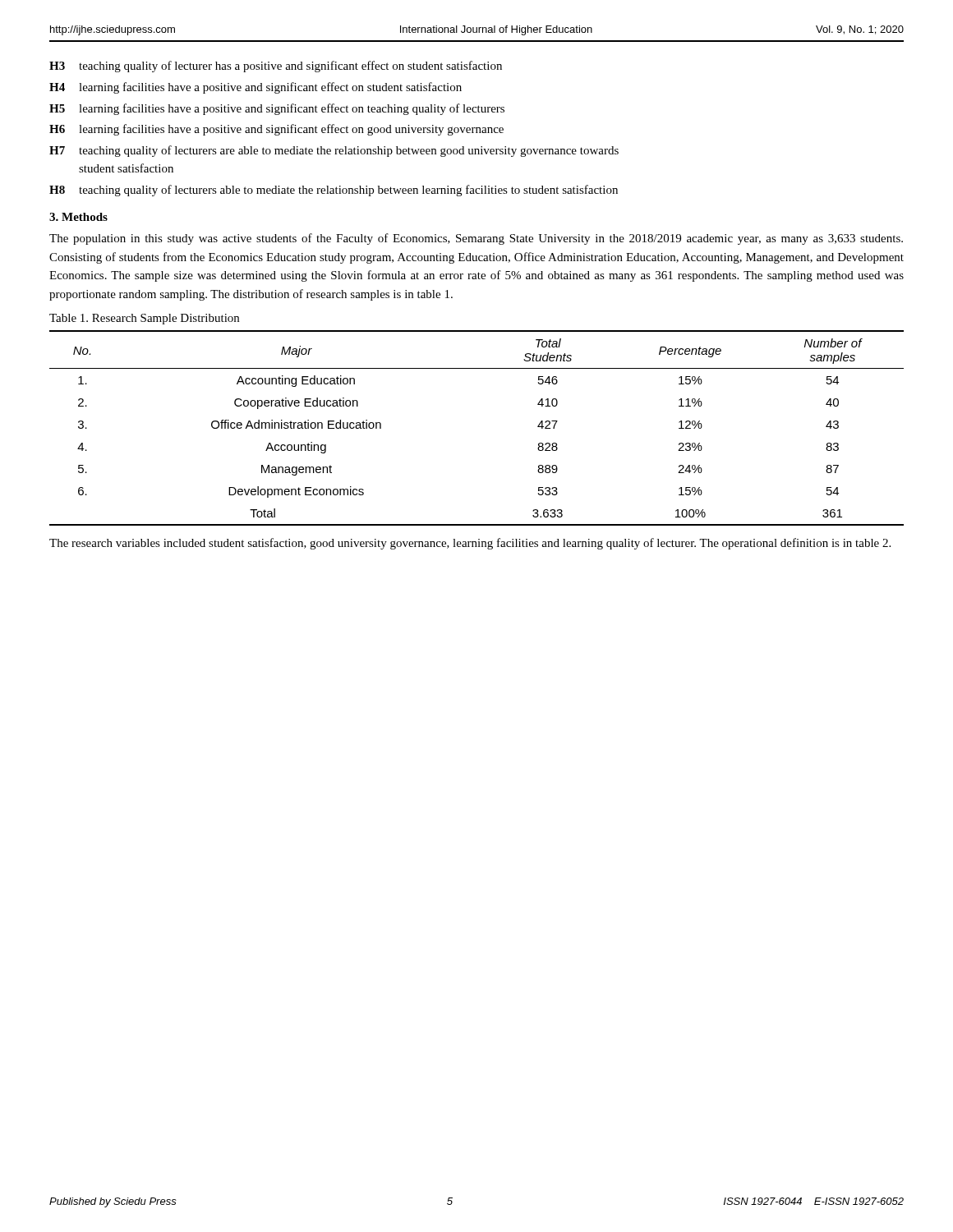Where is the passage that starts "H8 teaching quality of lecturers"?
Screen dimensions: 1232x953
point(476,190)
